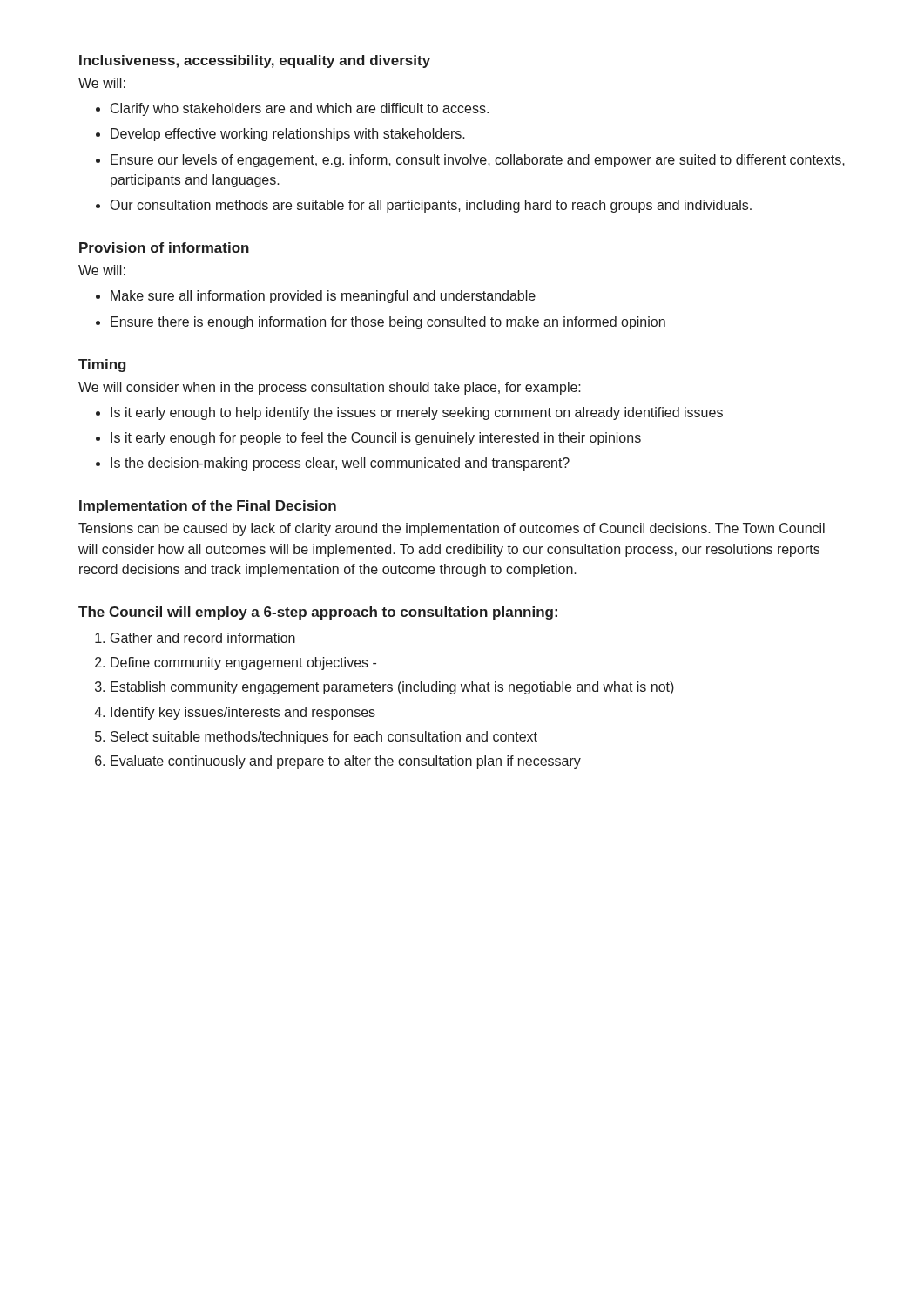Click on the section header that reads "Inclusiveness, accessibility, equality and diversity"

pos(254,61)
